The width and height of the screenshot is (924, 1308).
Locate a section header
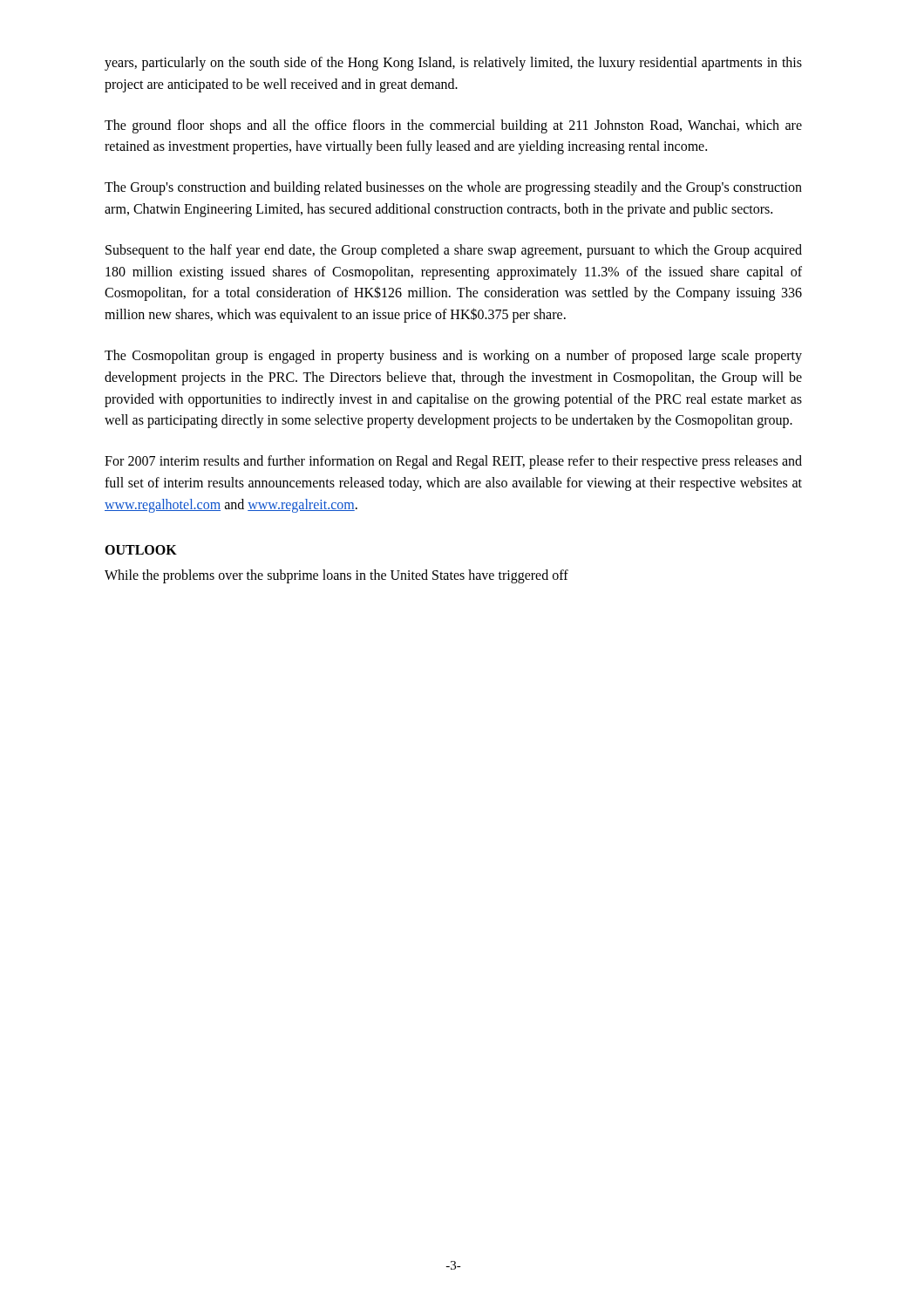coord(141,549)
